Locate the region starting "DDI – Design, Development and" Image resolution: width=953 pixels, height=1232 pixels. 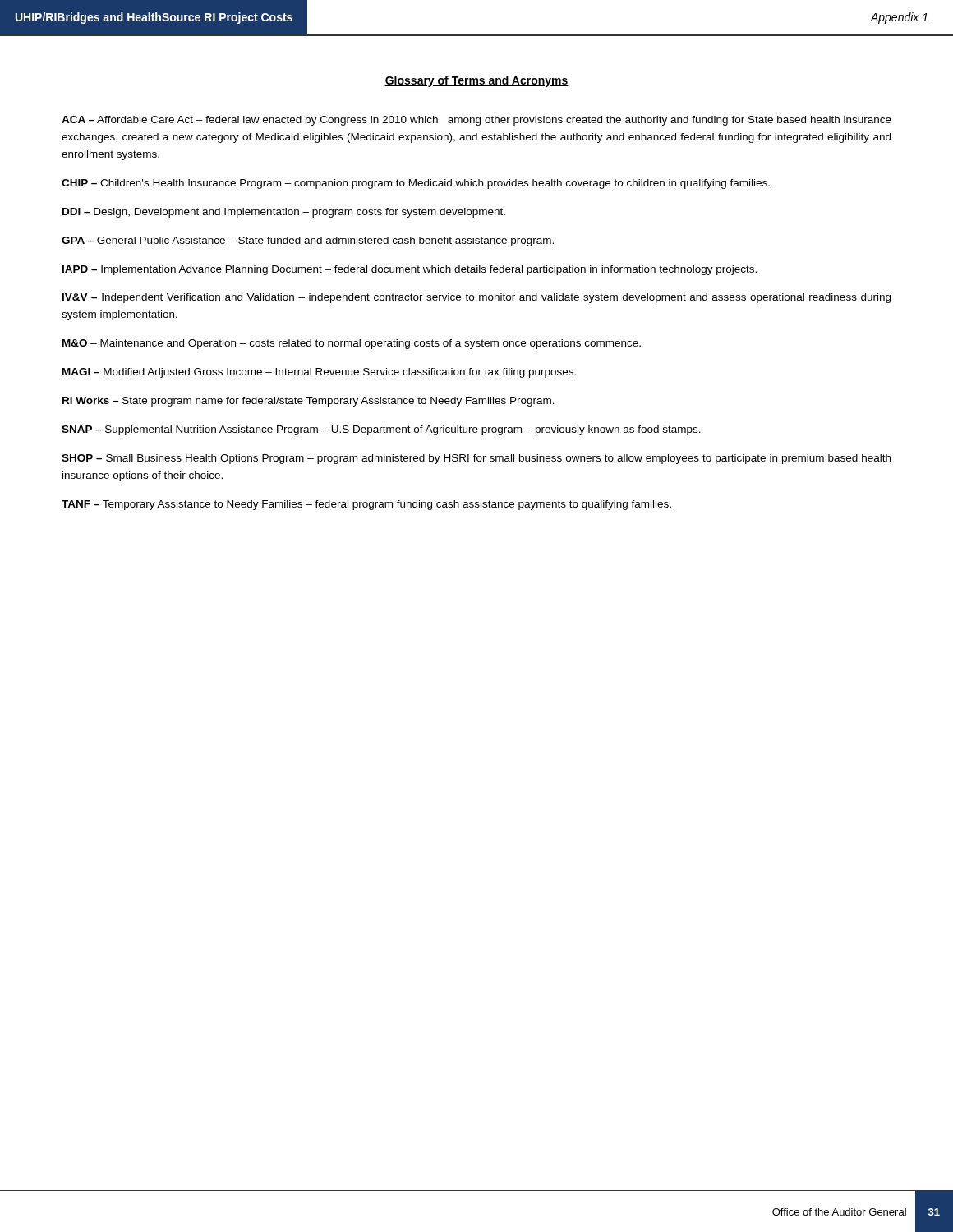[x=284, y=211]
